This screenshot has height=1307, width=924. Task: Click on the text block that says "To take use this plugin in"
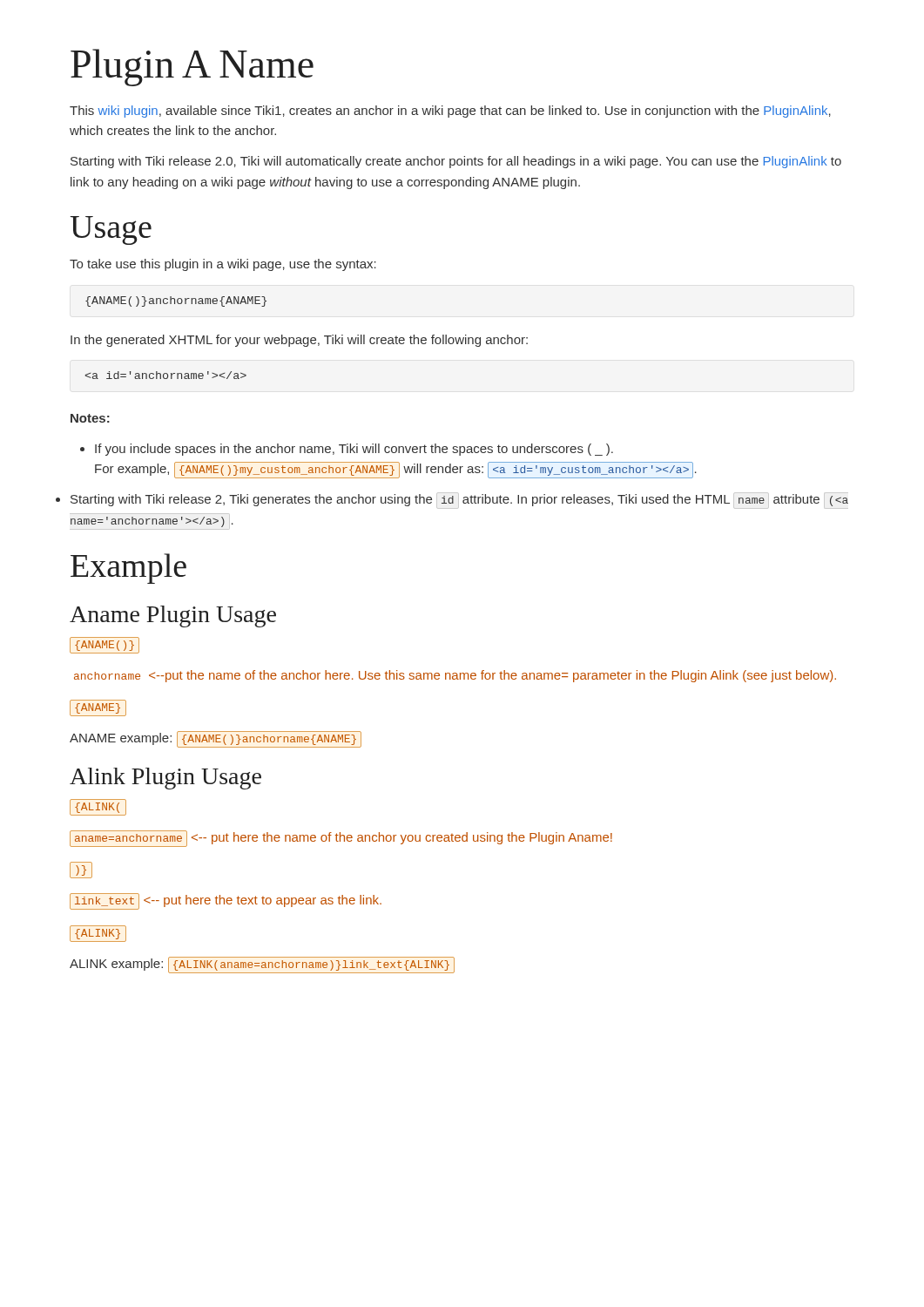pyautogui.click(x=223, y=265)
